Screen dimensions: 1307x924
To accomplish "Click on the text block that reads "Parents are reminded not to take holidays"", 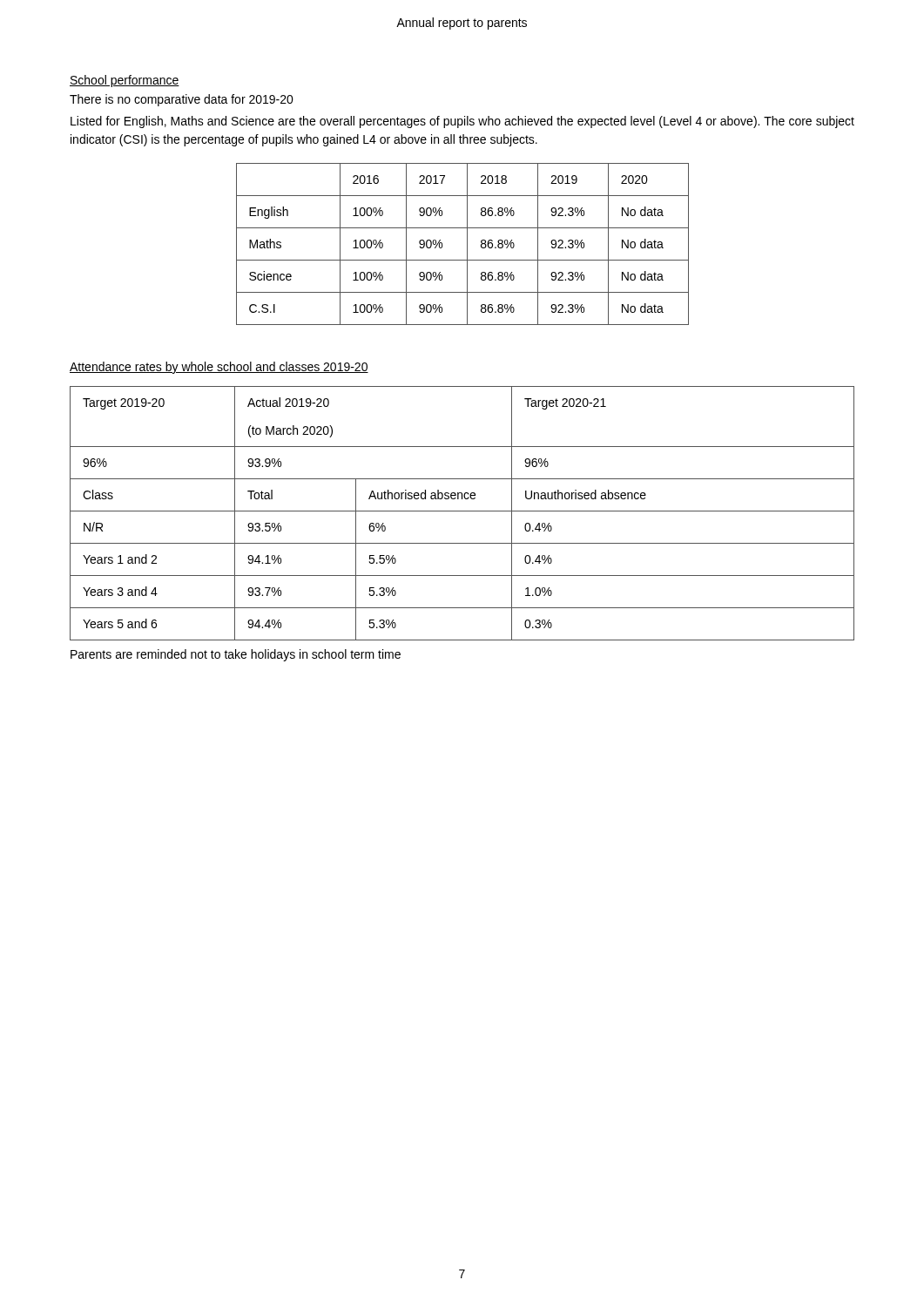I will (x=235, y=654).
